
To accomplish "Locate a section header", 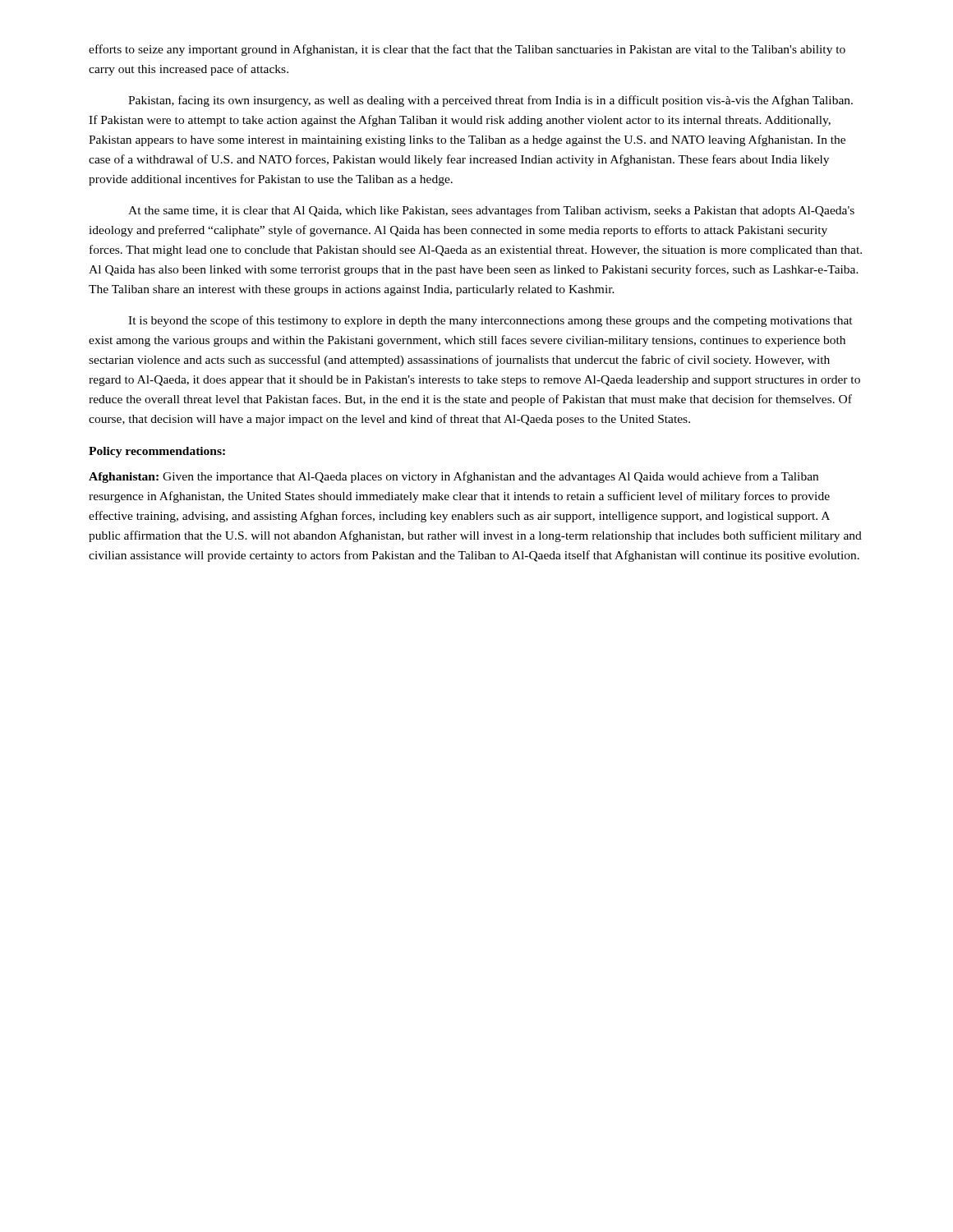I will pyautogui.click(x=157, y=451).
